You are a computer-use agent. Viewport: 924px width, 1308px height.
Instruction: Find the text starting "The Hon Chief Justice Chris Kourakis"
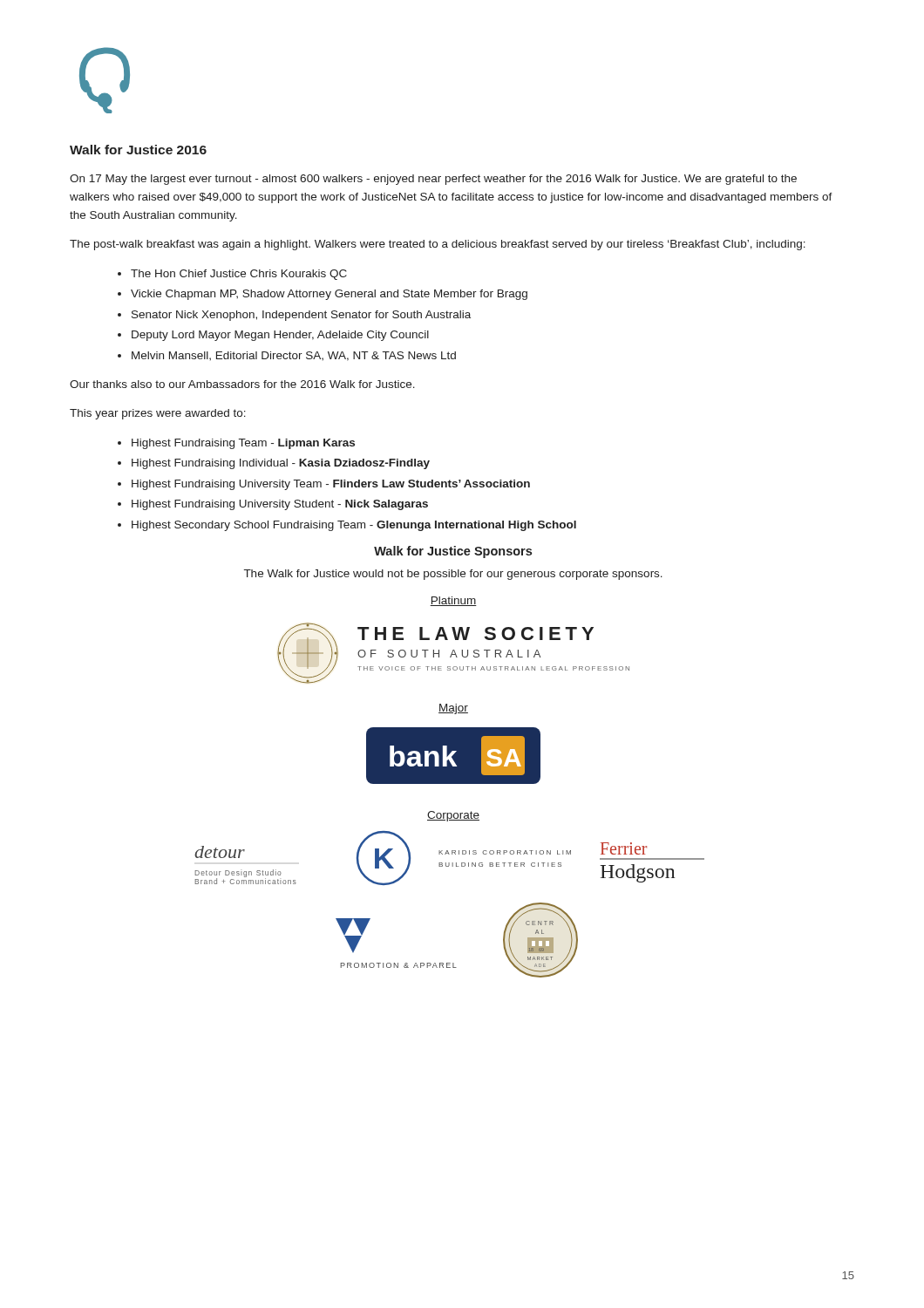tap(239, 273)
